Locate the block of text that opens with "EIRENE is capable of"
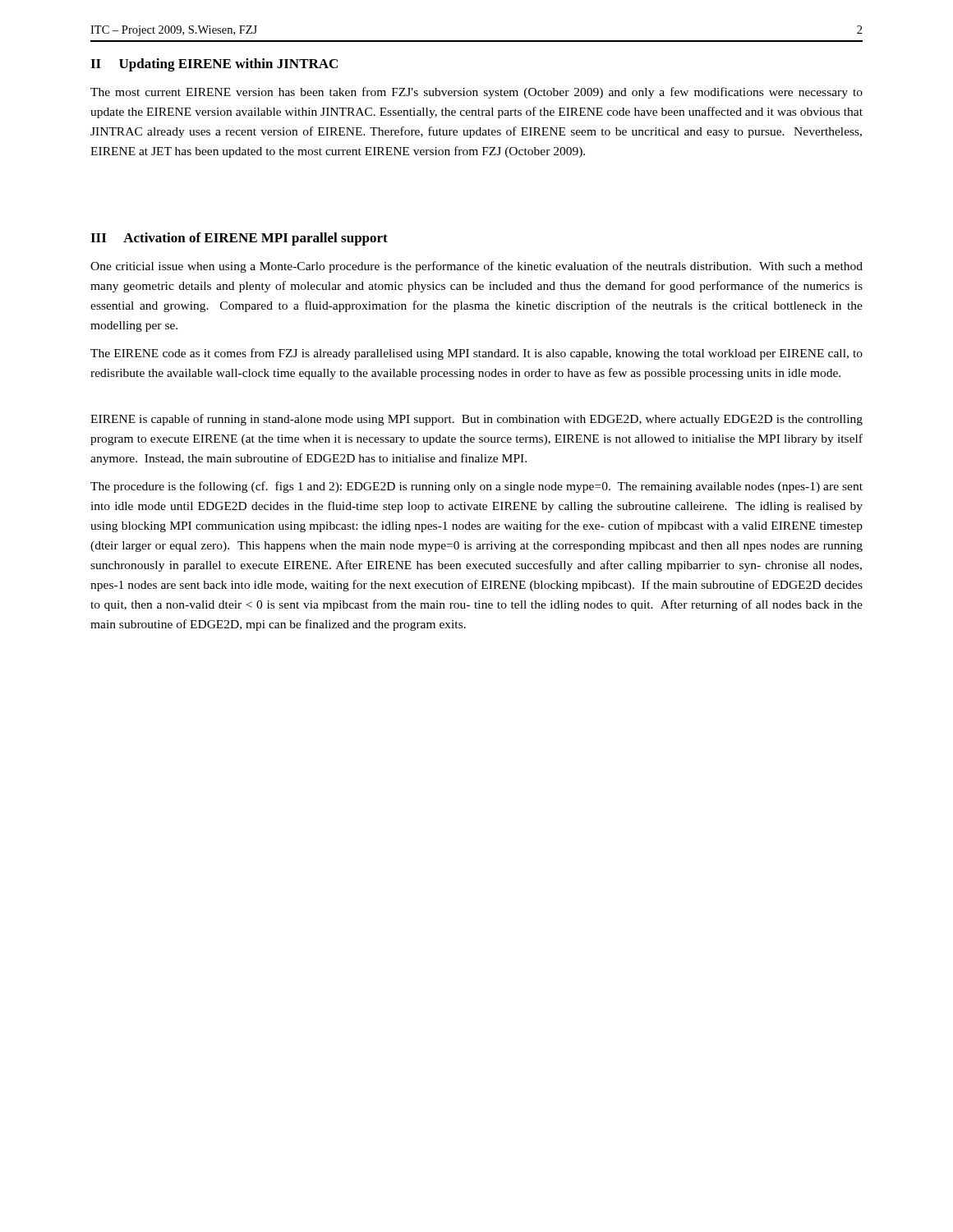The width and height of the screenshot is (953, 1232). [476, 438]
